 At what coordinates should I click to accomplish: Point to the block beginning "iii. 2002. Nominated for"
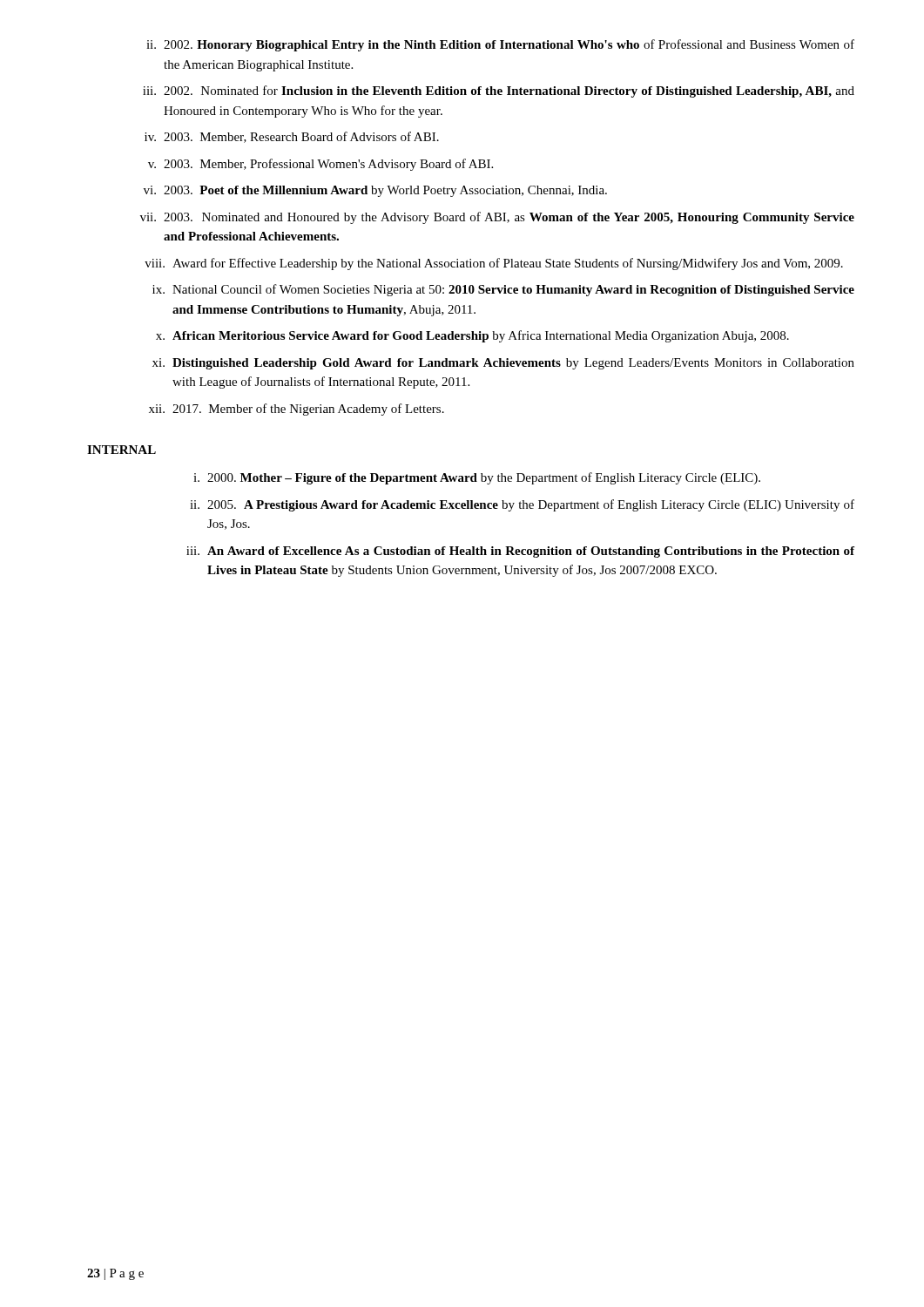click(471, 101)
